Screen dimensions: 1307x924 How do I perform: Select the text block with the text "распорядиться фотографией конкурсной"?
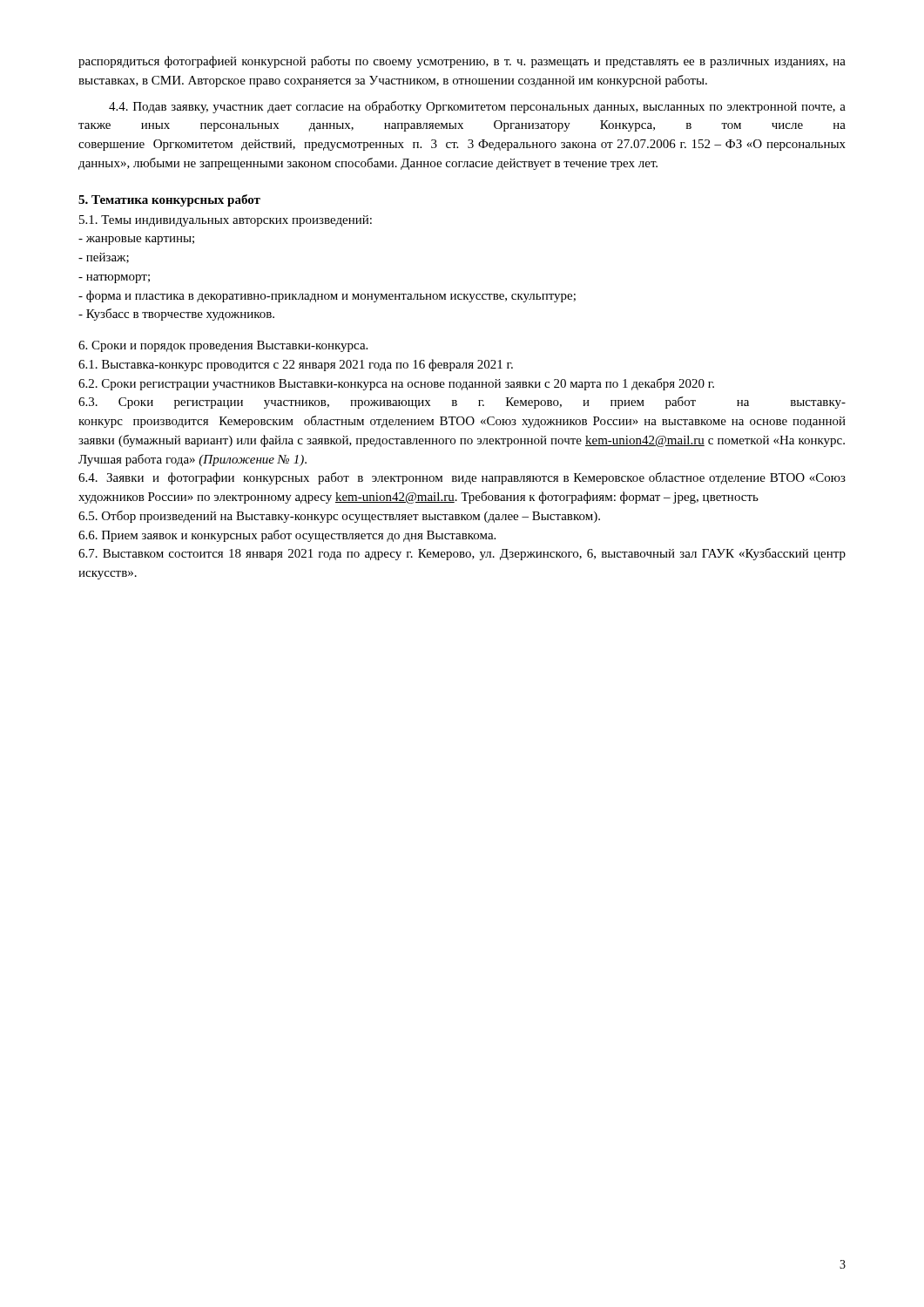click(462, 71)
